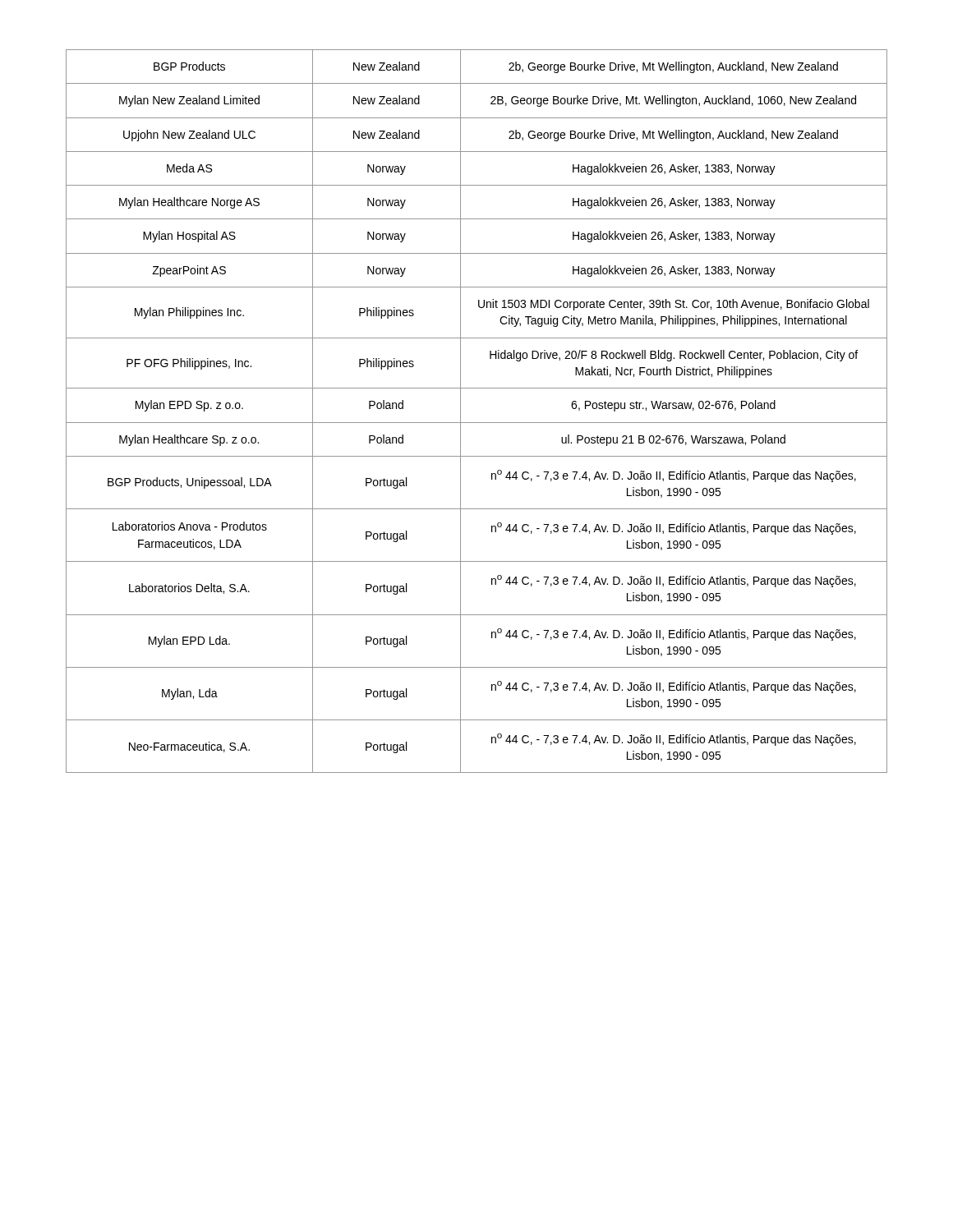The height and width of the screenshot is (1232, 953).
Task: Select the table that reads "Laboratorios Delta, S.A."
Action: tap(476, 411)
